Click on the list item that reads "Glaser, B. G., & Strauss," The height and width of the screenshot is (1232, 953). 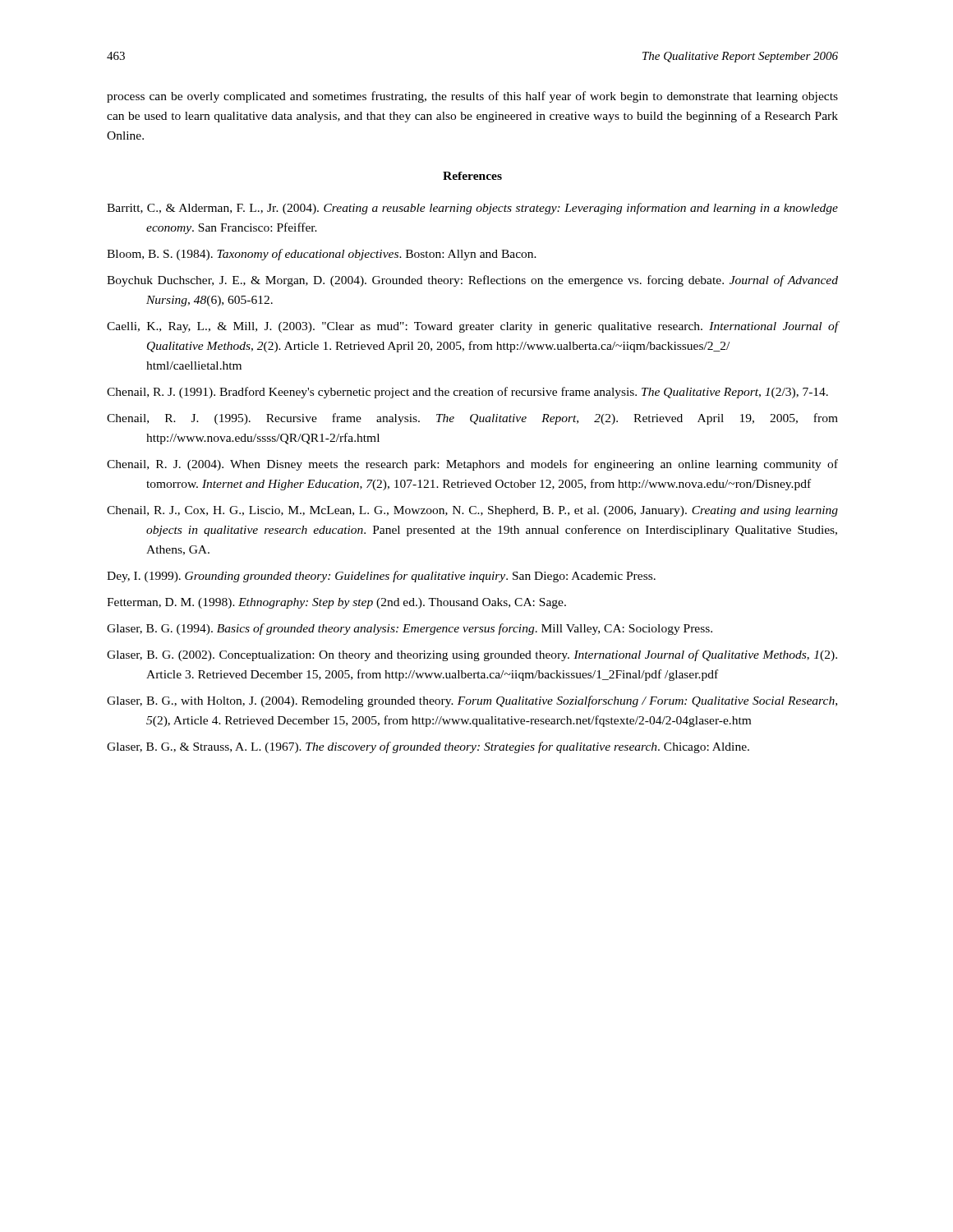428,747
